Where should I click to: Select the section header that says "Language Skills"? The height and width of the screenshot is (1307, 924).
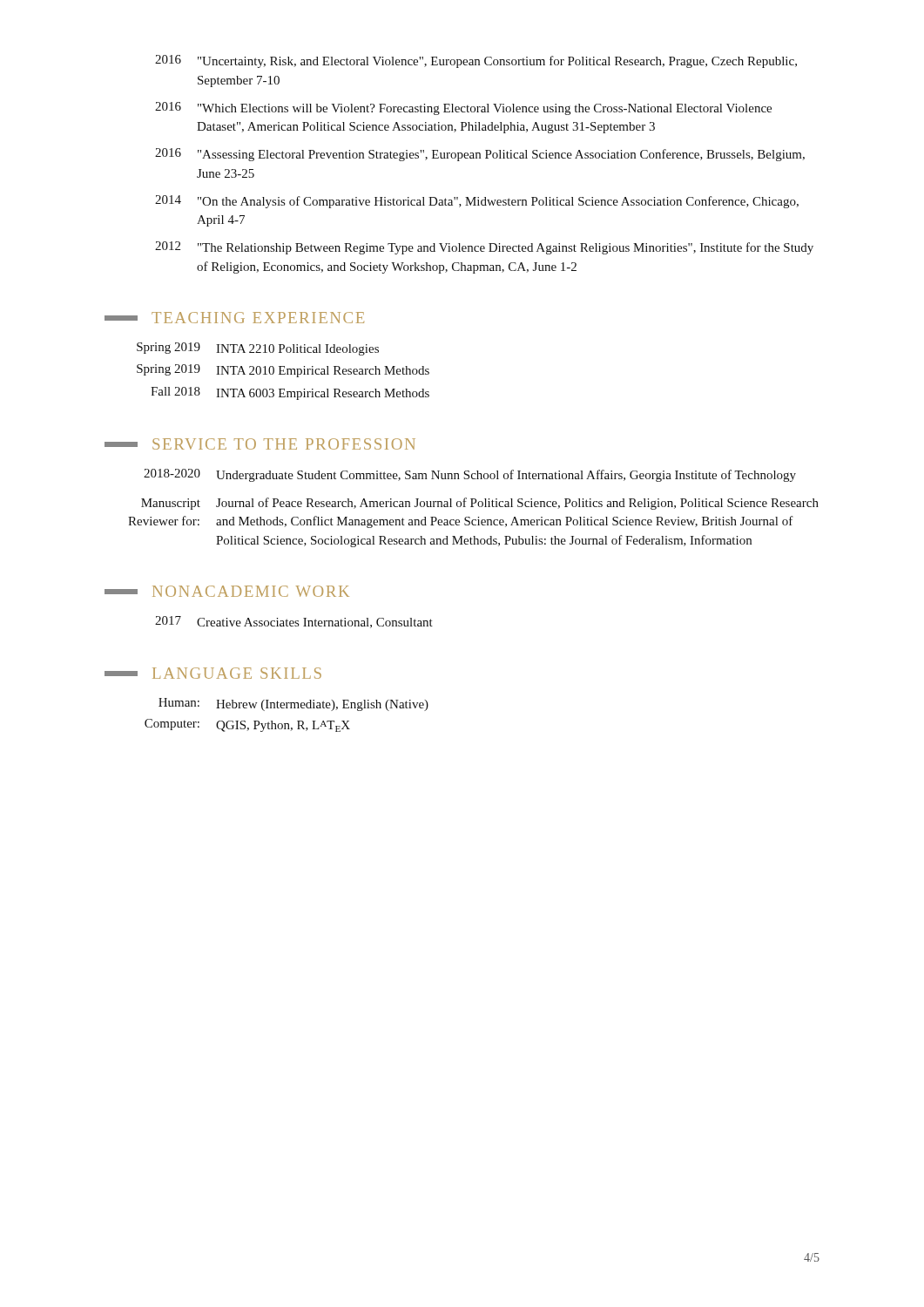click(214, 673)
